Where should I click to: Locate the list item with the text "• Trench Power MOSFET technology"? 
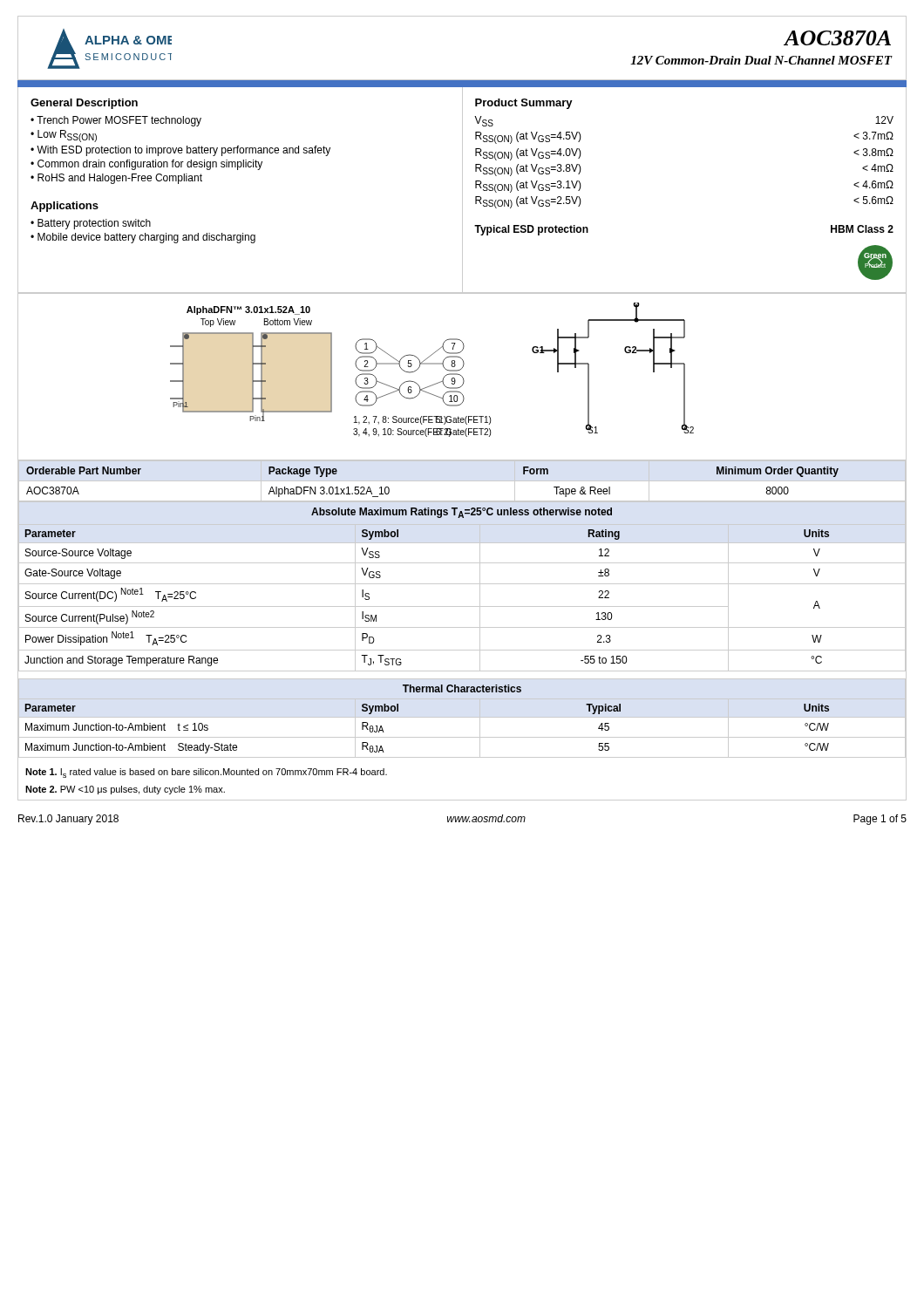point(116,120)
